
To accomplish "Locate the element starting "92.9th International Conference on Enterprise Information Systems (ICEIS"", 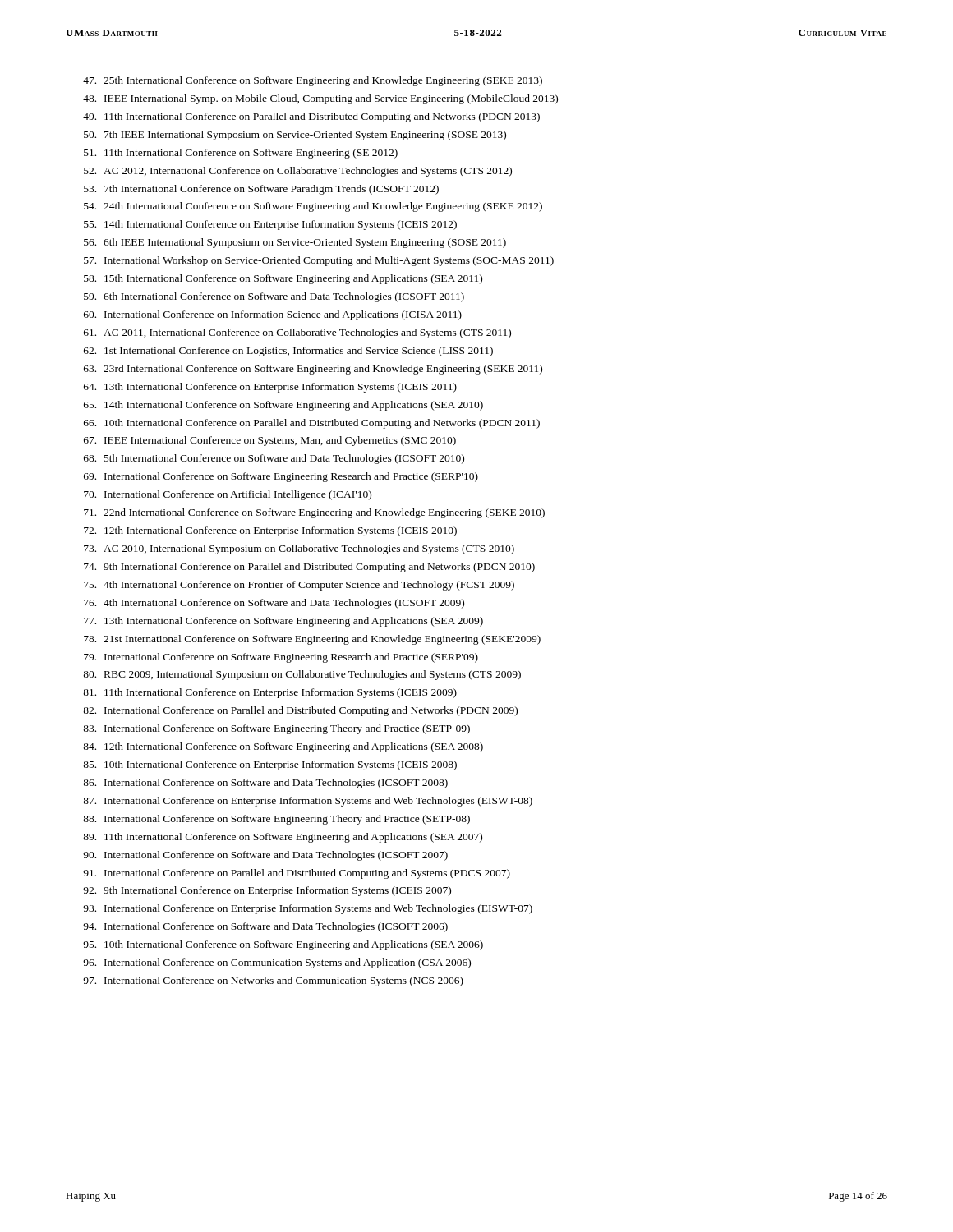I will pyautogui.click(x=267, y=891).
